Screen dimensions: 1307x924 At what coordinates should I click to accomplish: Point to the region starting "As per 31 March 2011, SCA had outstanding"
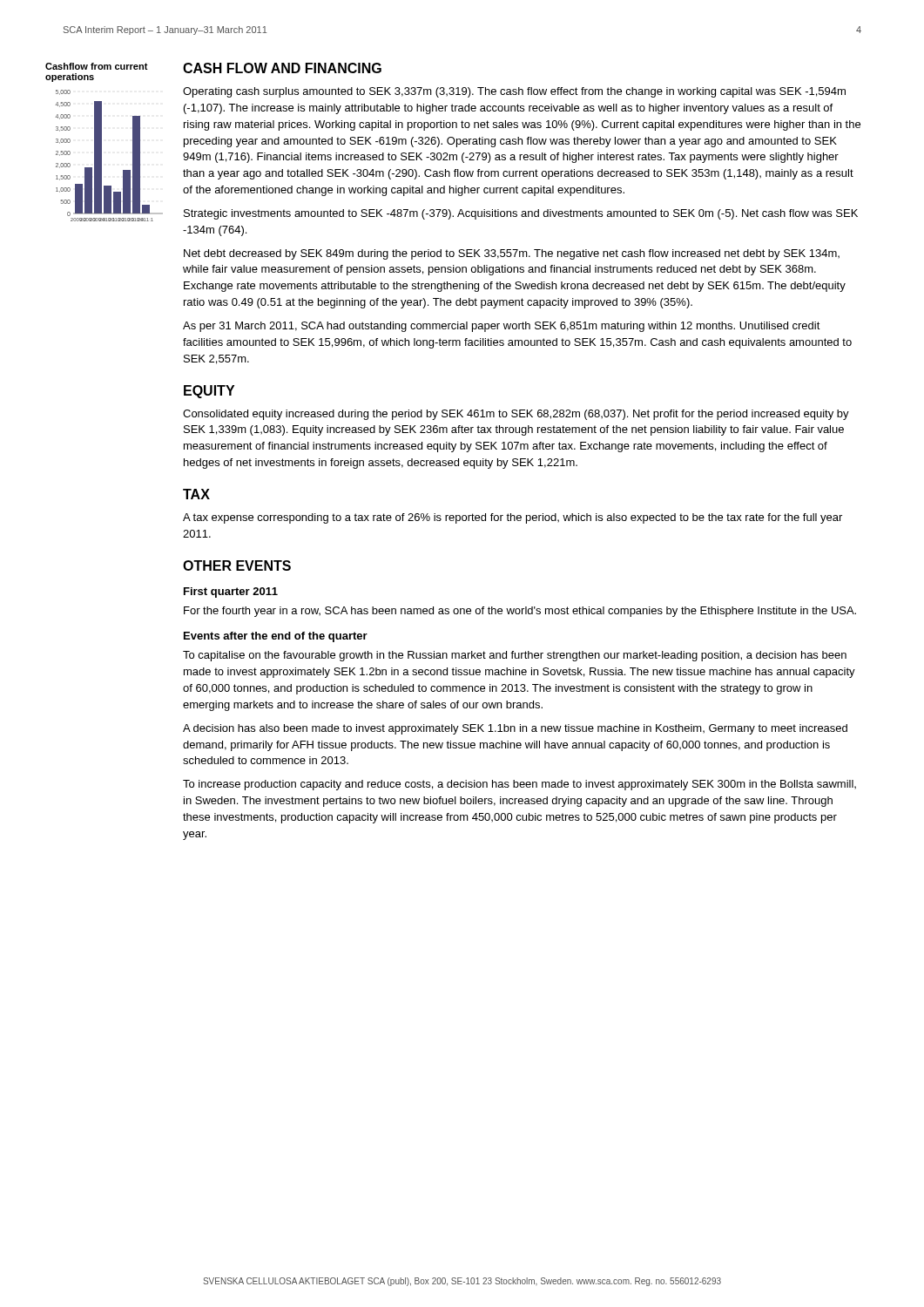pos(522,343)
